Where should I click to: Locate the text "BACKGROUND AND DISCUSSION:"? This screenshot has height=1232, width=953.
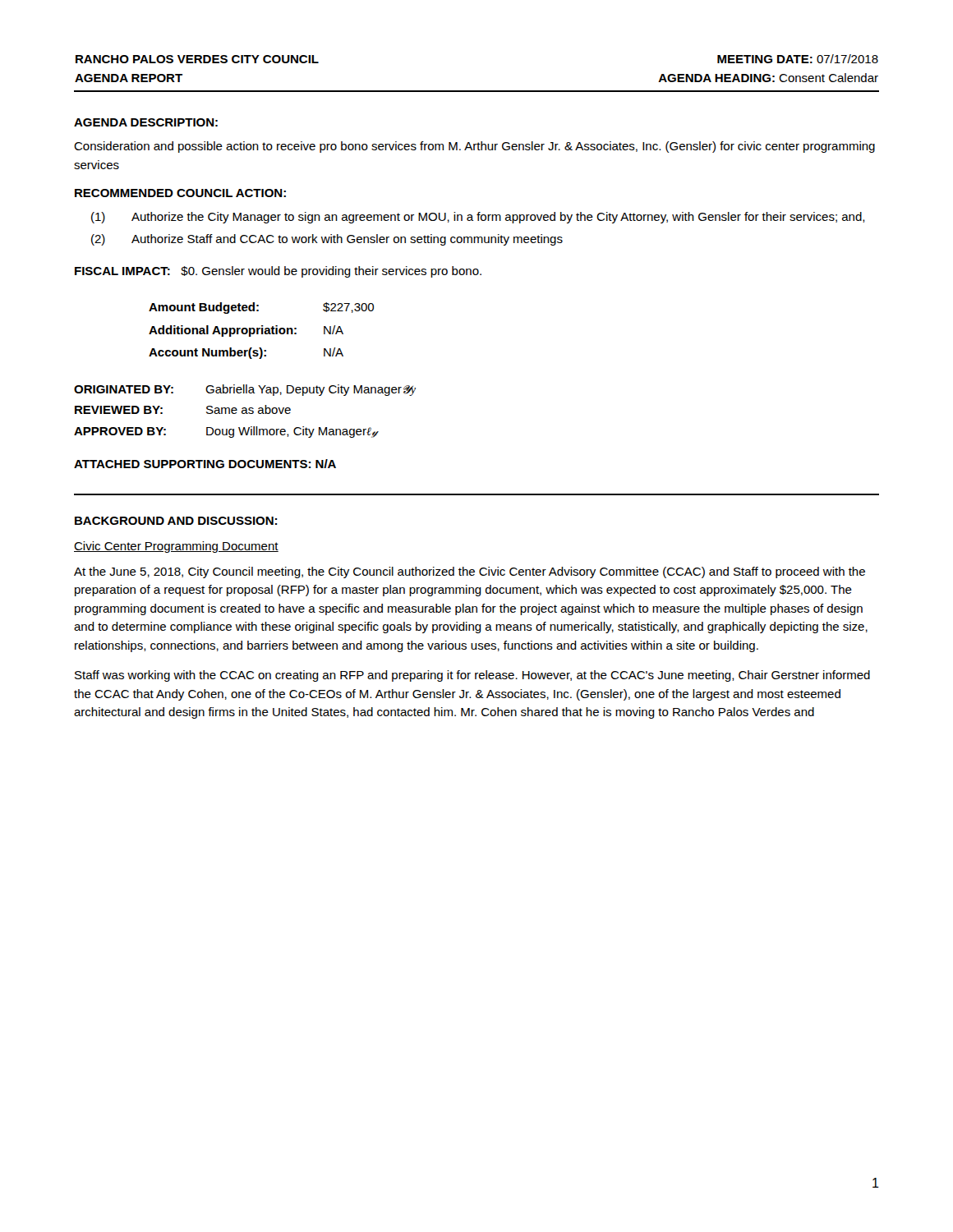click(176, 520)
